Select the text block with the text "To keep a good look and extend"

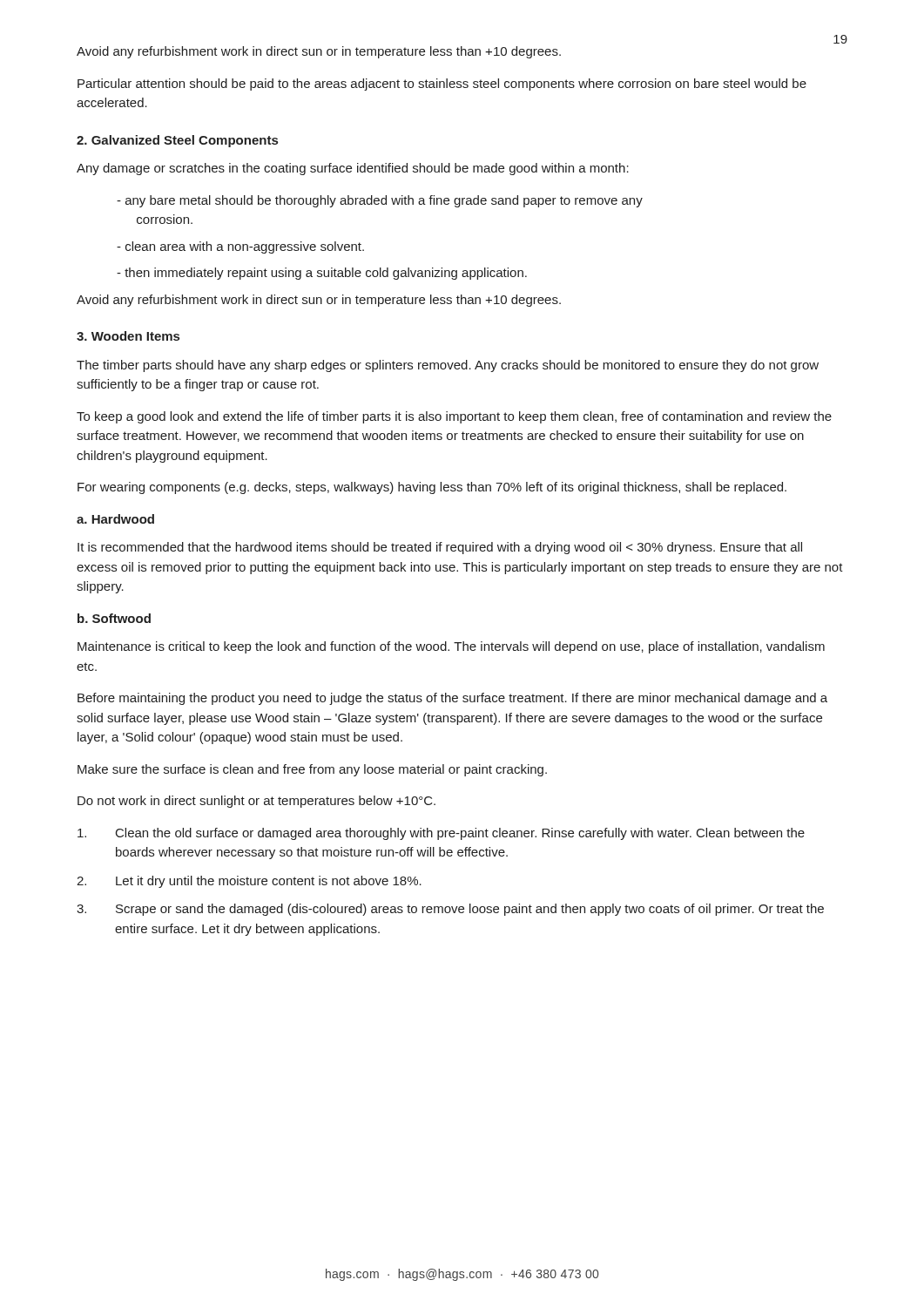pyautogui.click(x=462, y=436)
